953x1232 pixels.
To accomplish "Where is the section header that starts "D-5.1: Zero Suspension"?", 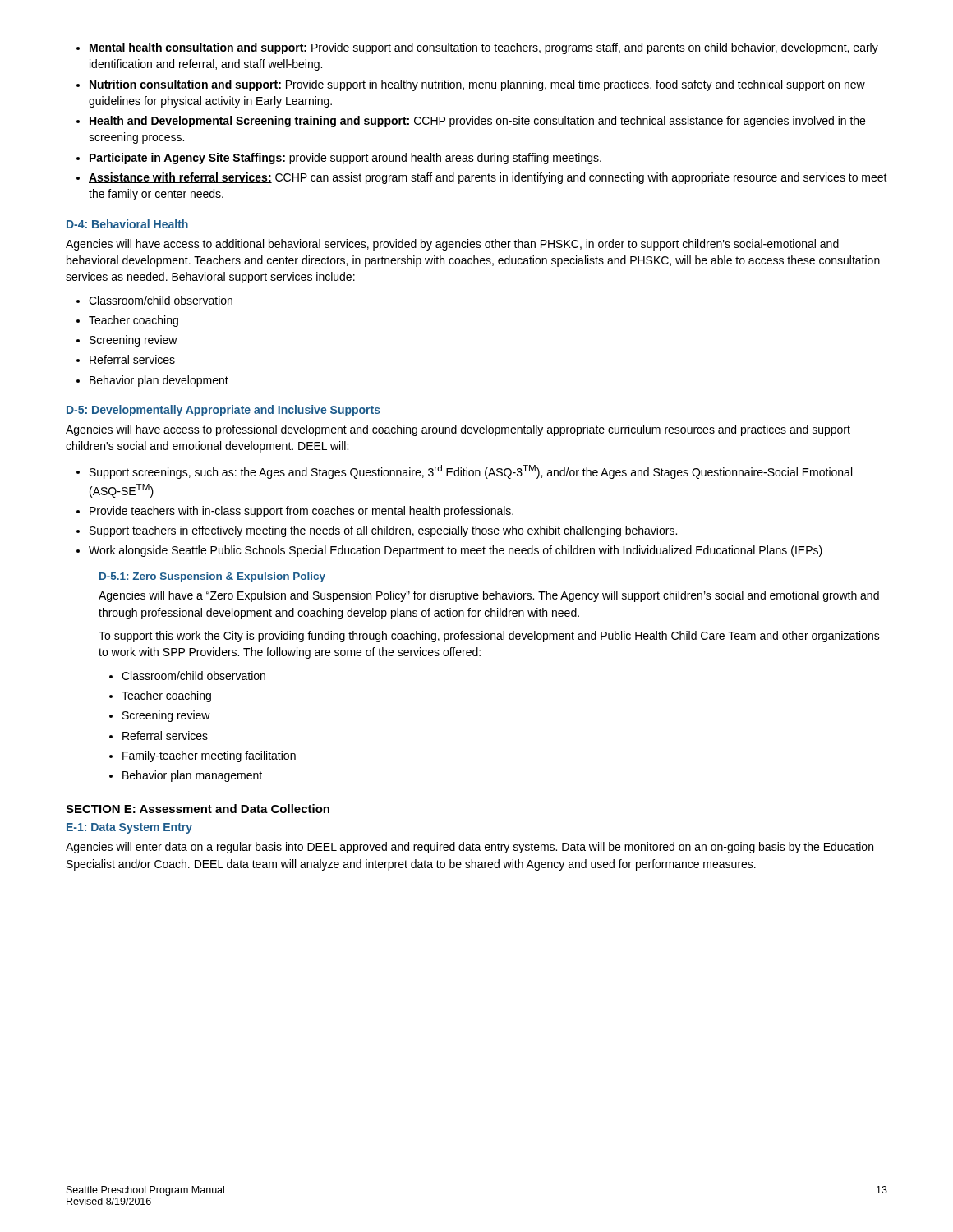I will click(212, 577).
